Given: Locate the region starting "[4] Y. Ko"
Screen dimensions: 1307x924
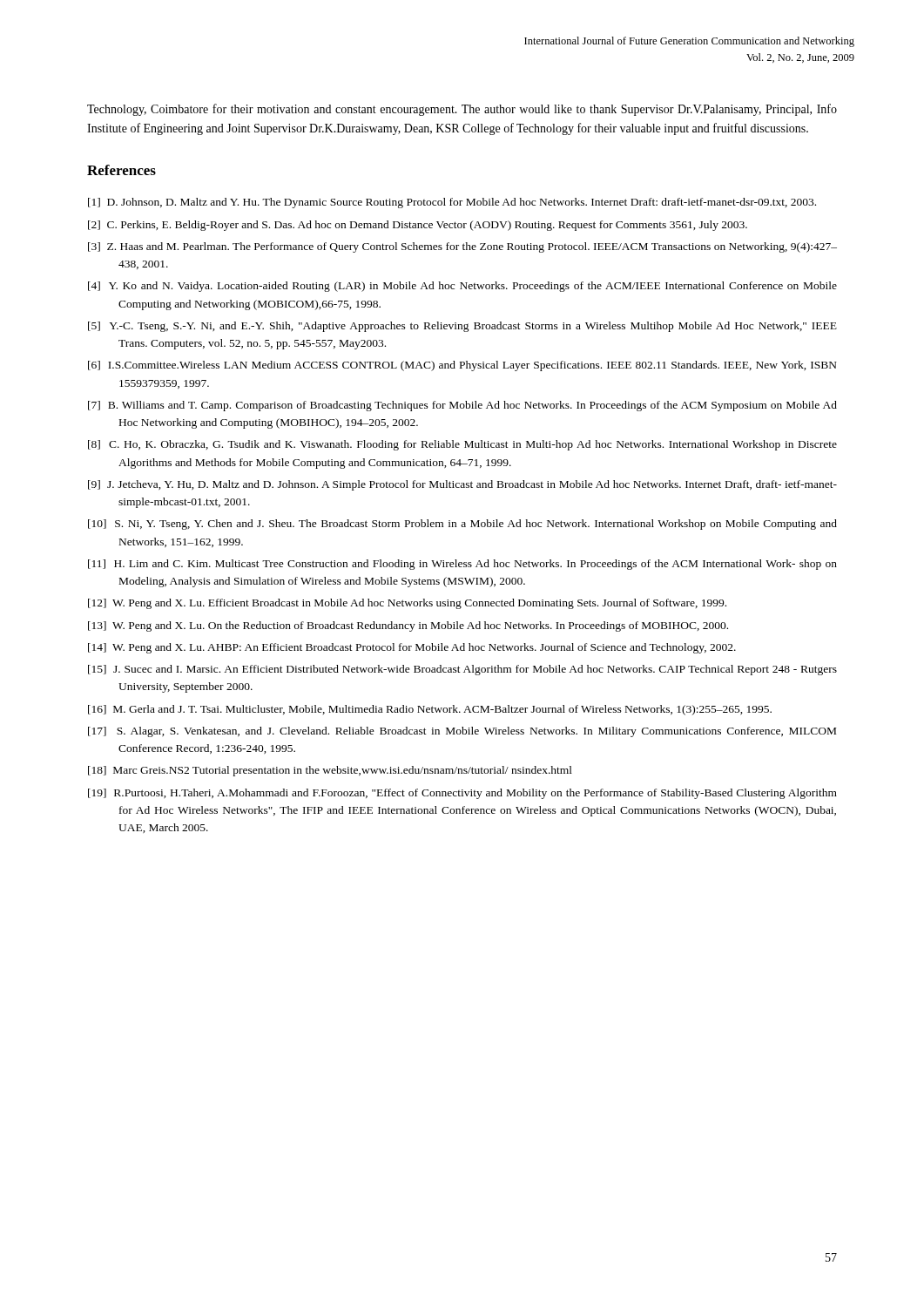Looking at the screenshot, I should (x=462, y=295).
